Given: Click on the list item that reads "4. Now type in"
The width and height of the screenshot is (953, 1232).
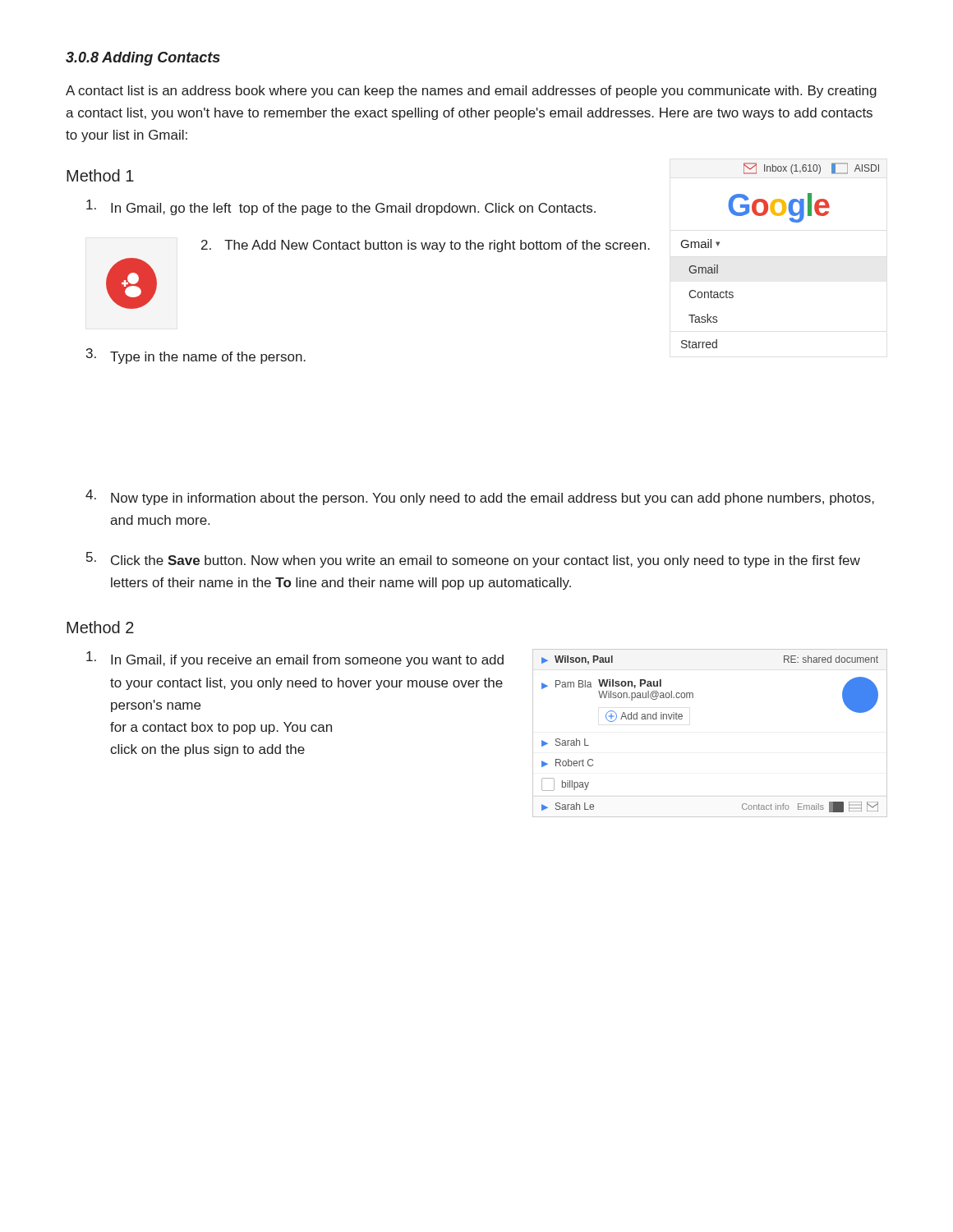Looking at the screenshot, I should [x=486, y=509].
